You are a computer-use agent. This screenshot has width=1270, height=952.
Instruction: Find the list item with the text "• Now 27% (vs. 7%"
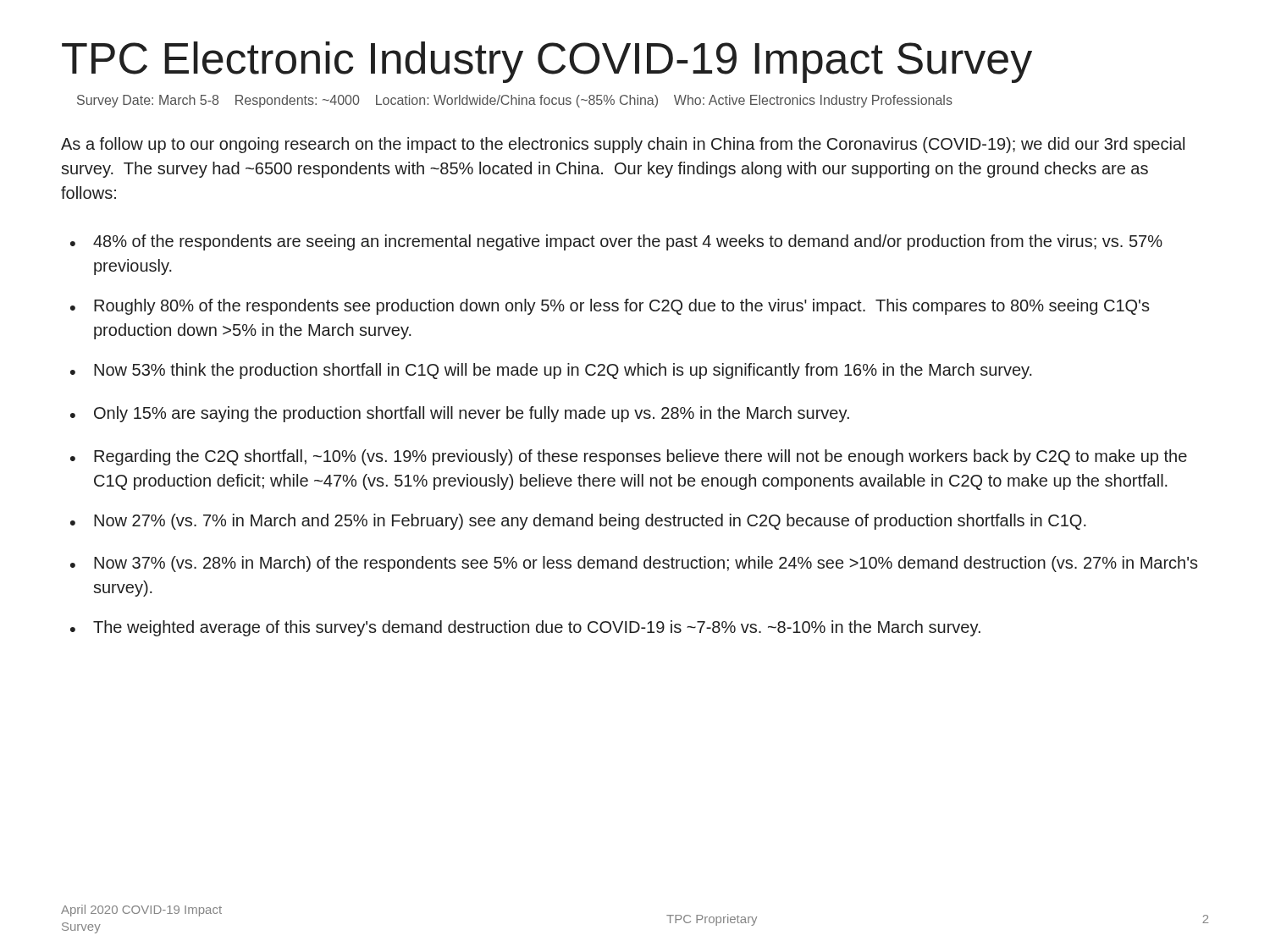pos(639,522)
